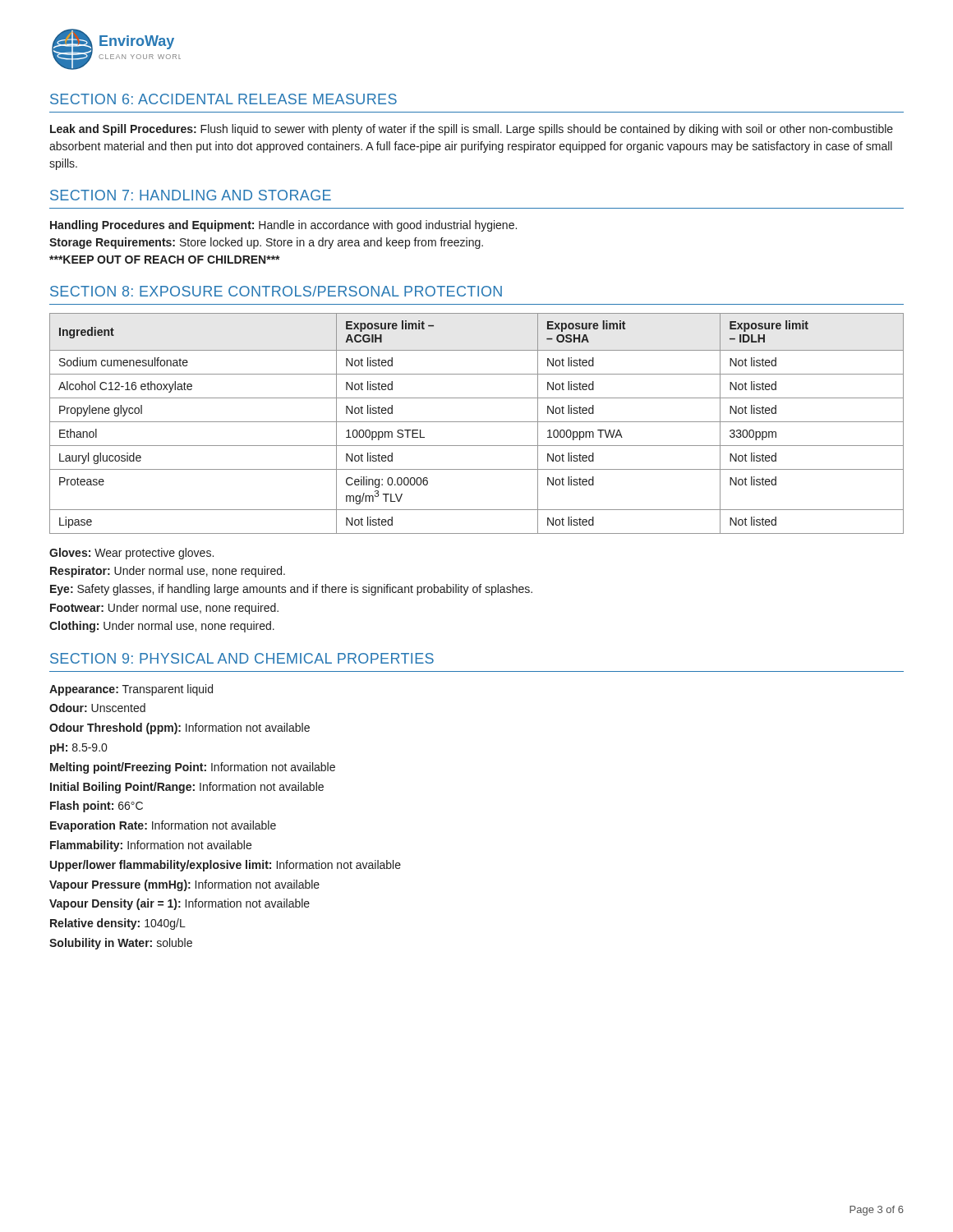Screen dimensions: 1232x953
Task: Select the text block containing "Gloves: Wear protective gloves. Respirator: Under"
Action: coord(291,589)
